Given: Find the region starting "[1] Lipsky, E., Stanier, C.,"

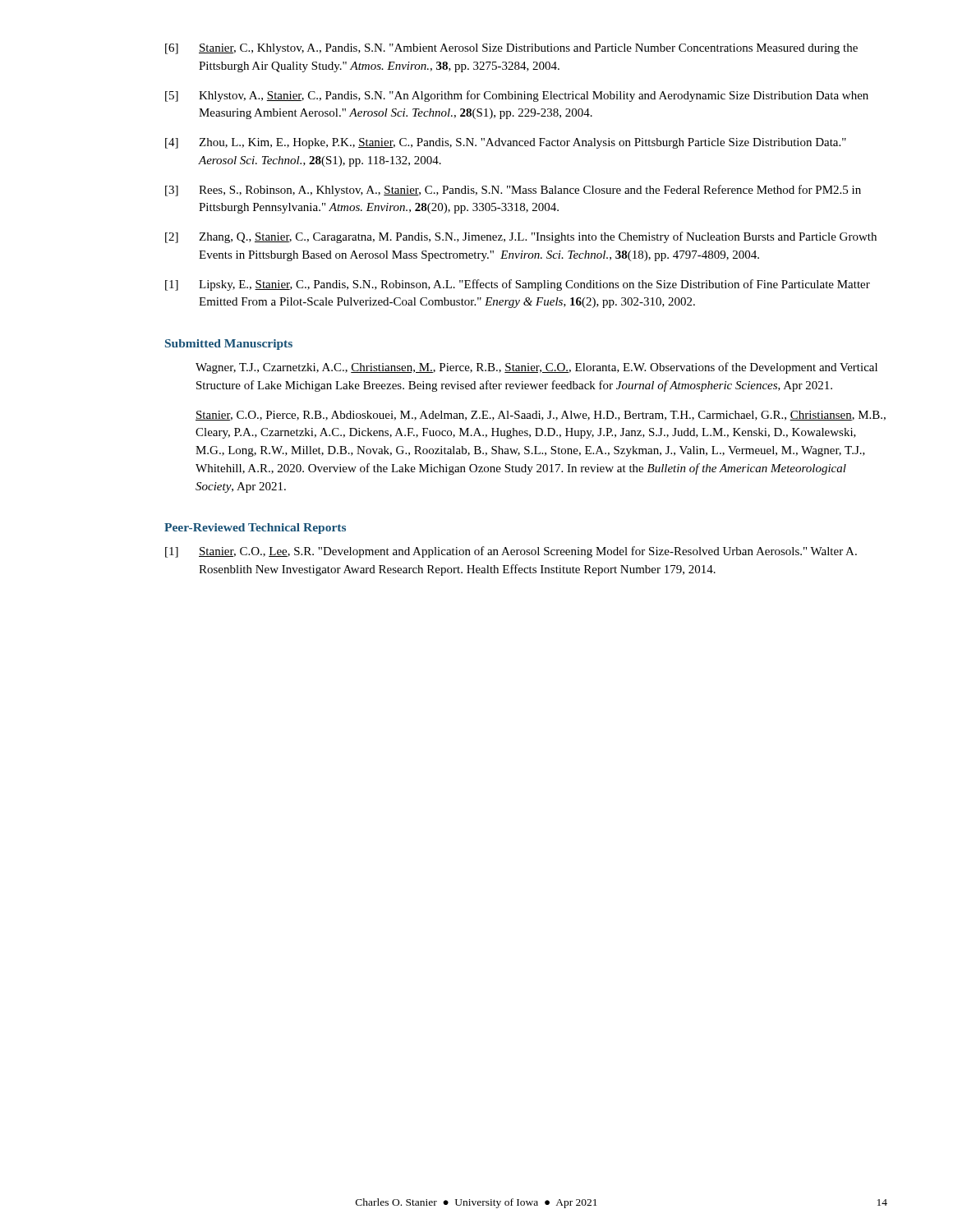Looking at the screenshot, I should click(526, 293).
